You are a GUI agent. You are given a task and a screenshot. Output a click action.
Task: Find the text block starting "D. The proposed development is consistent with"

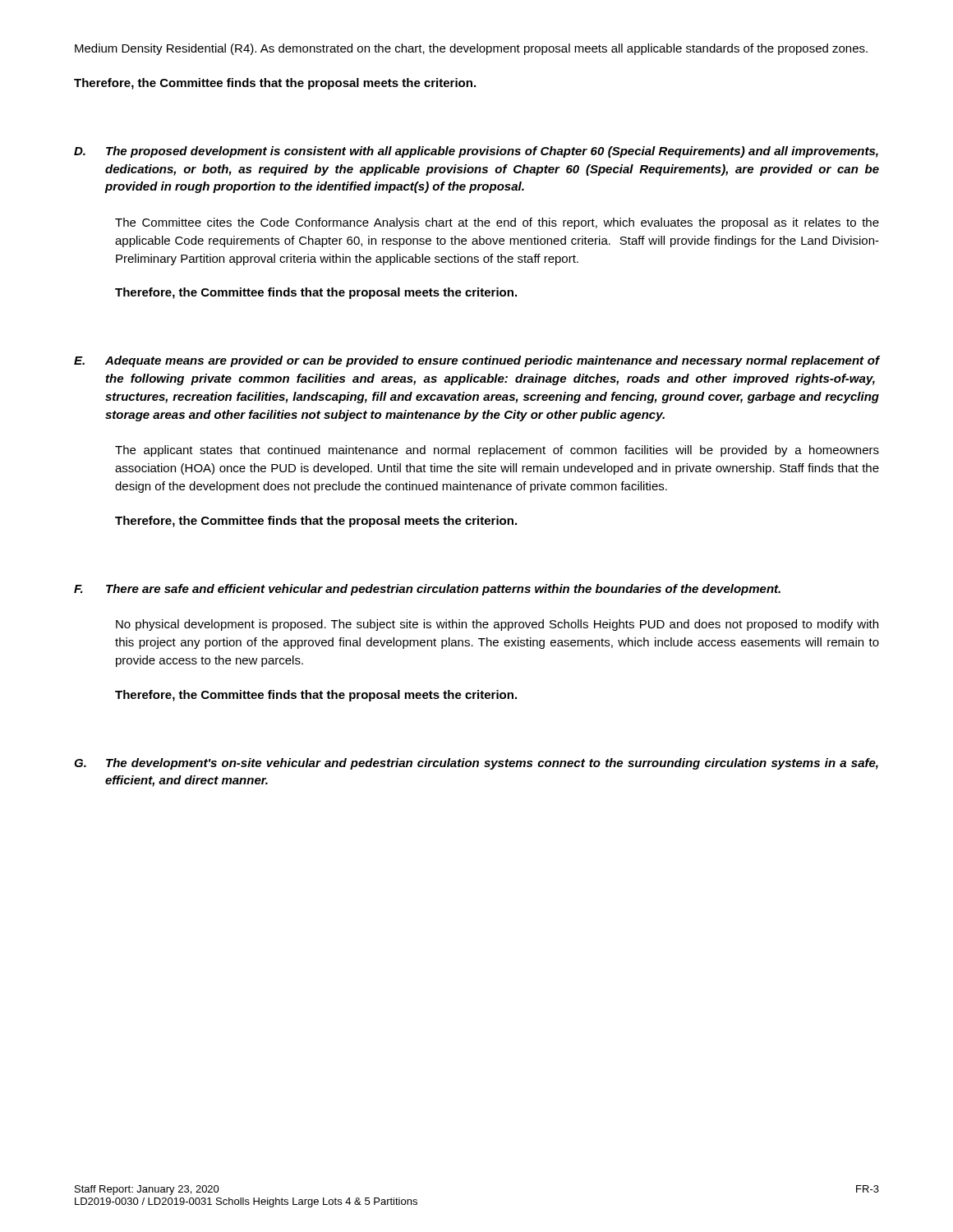click(476, 169)
